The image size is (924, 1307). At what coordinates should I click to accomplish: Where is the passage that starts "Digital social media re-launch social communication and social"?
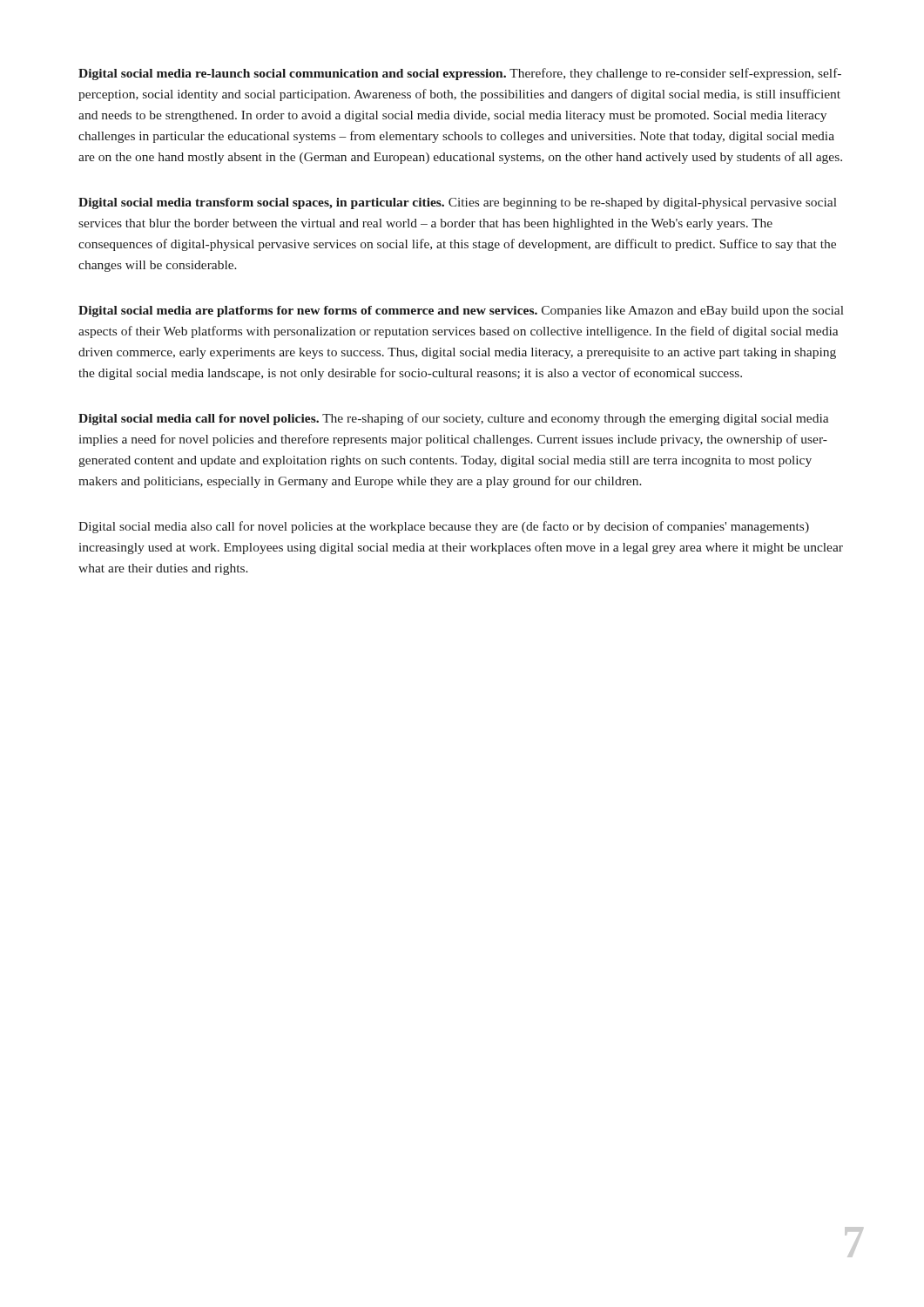coord(461,115)
